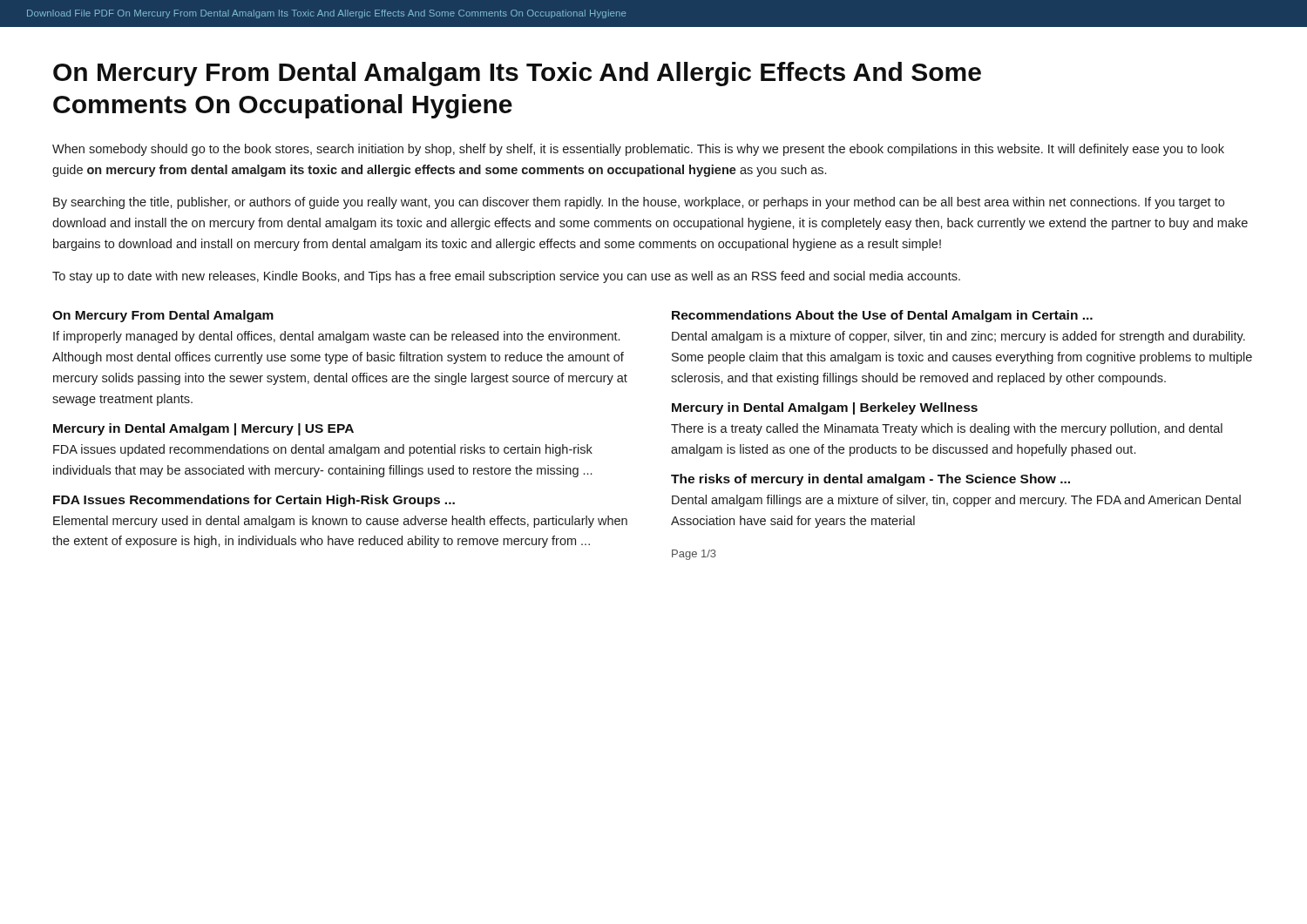
Task: Click on the text block starting "There is a treaty called"
Action: coord(947,439)
